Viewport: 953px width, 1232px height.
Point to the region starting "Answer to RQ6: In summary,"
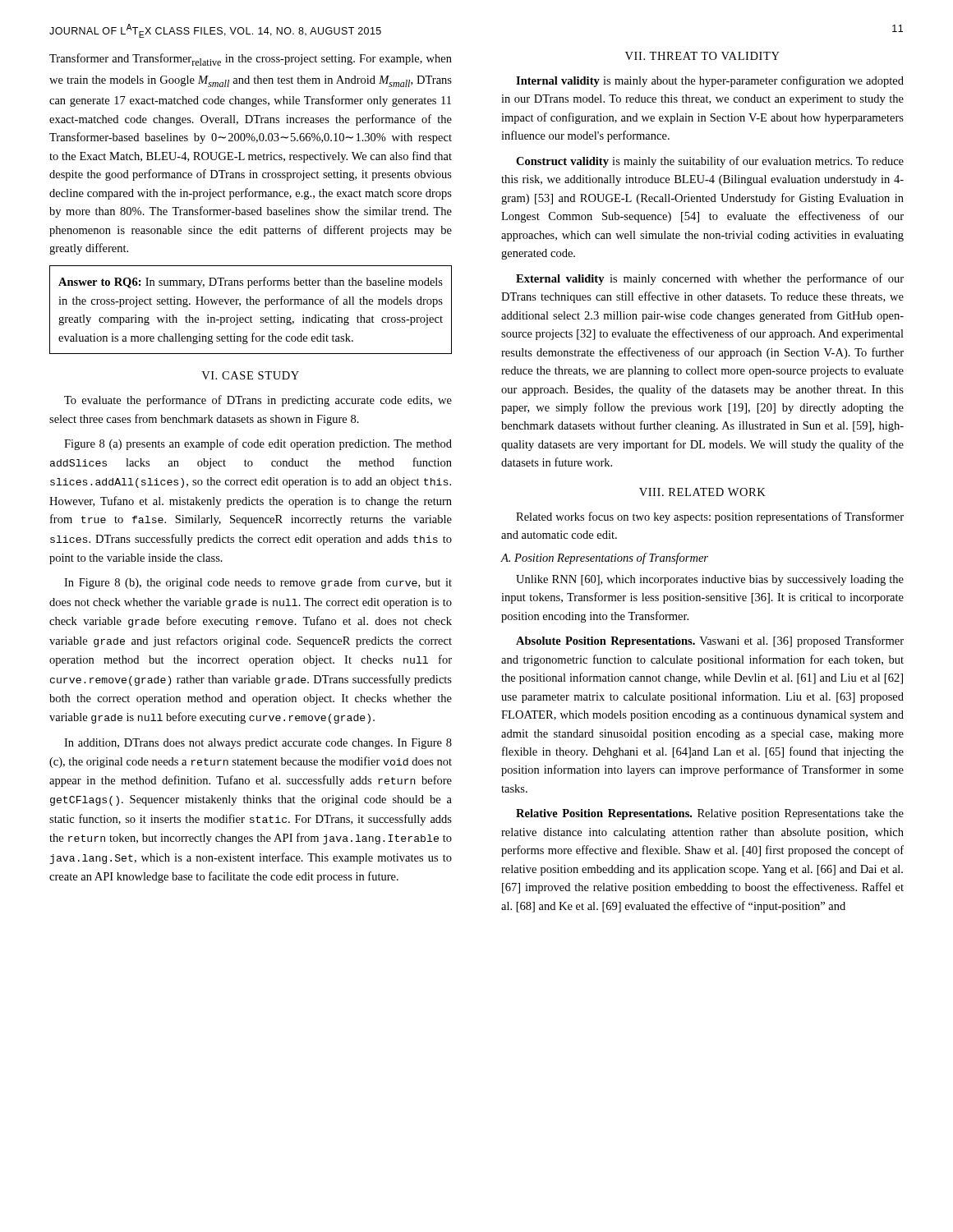(x=251, y=310)
